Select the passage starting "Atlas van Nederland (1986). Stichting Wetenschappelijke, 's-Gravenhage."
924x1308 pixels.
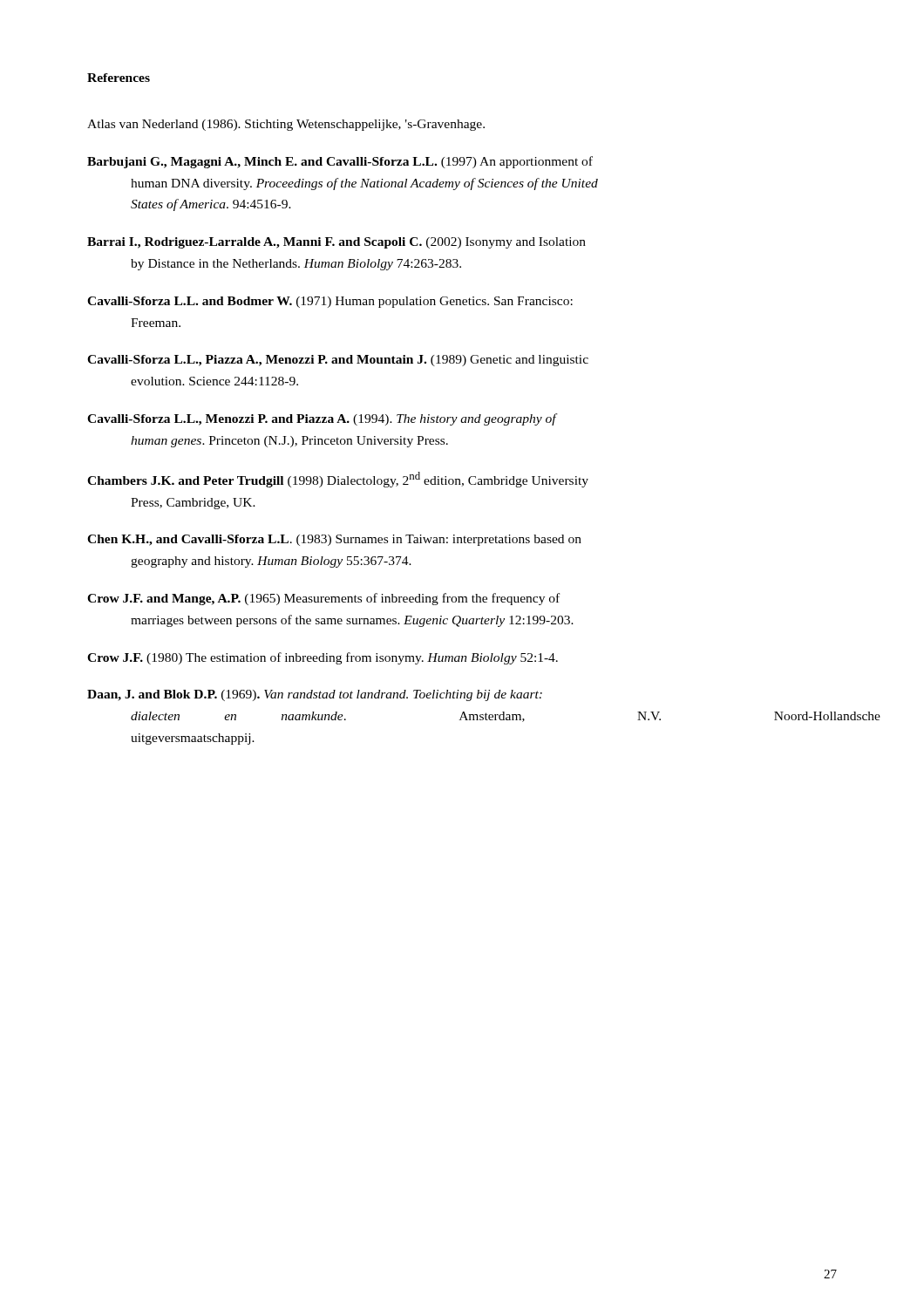pyautogui.click(x=286, y=123)
